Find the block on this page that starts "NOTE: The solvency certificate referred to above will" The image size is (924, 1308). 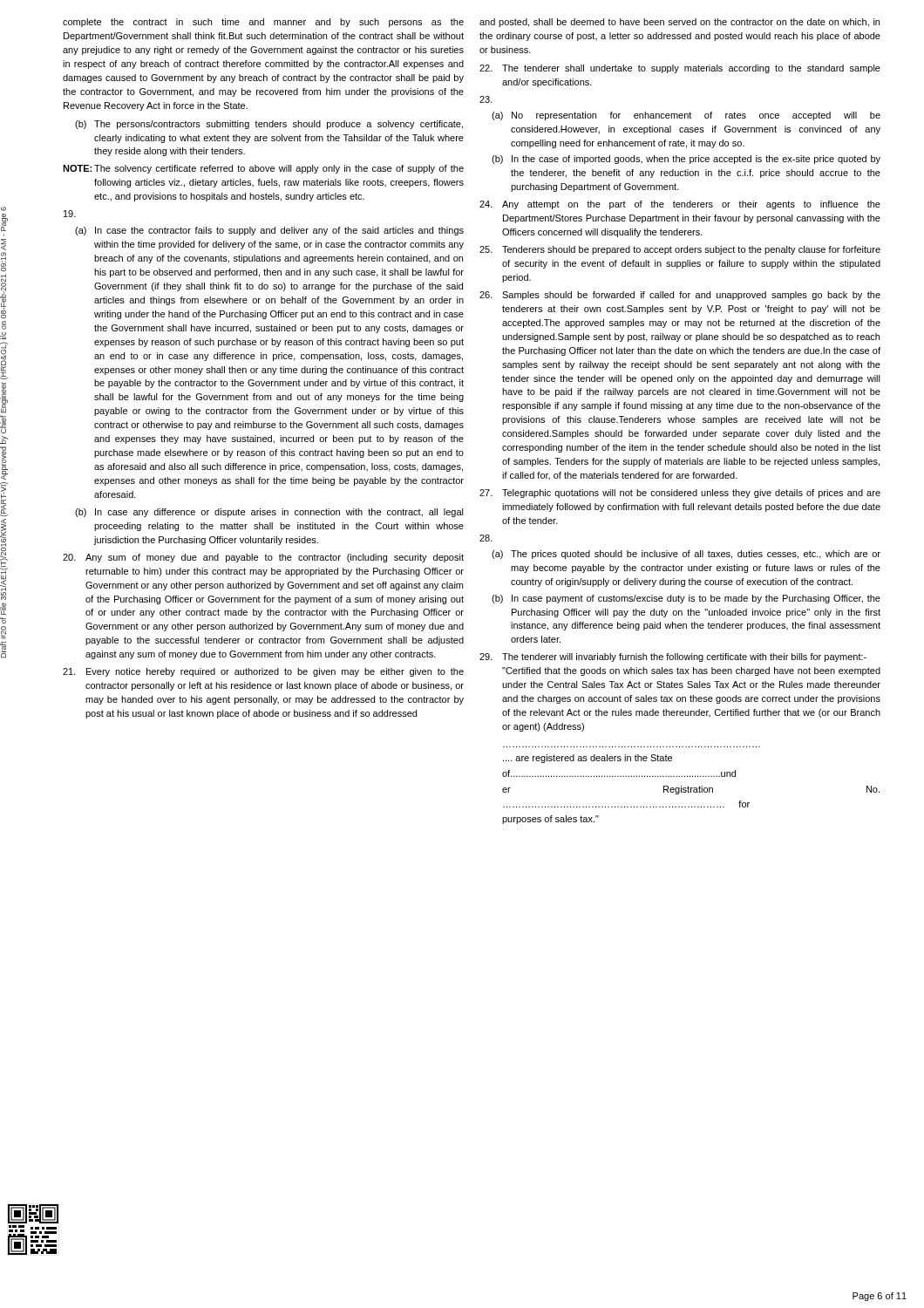pos(263,183)
